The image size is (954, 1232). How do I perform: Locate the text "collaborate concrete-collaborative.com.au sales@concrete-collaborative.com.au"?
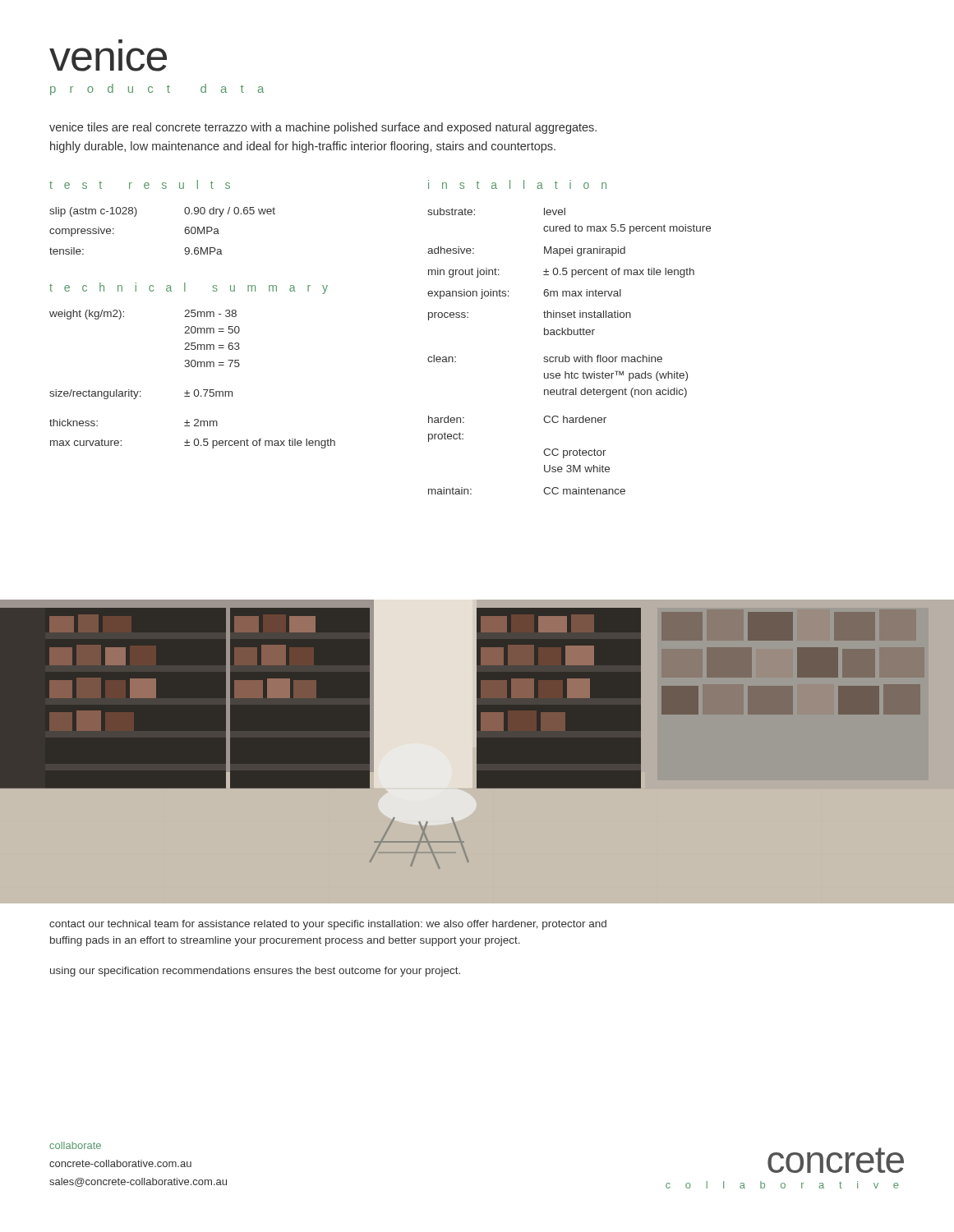(x=138, y=1163)
